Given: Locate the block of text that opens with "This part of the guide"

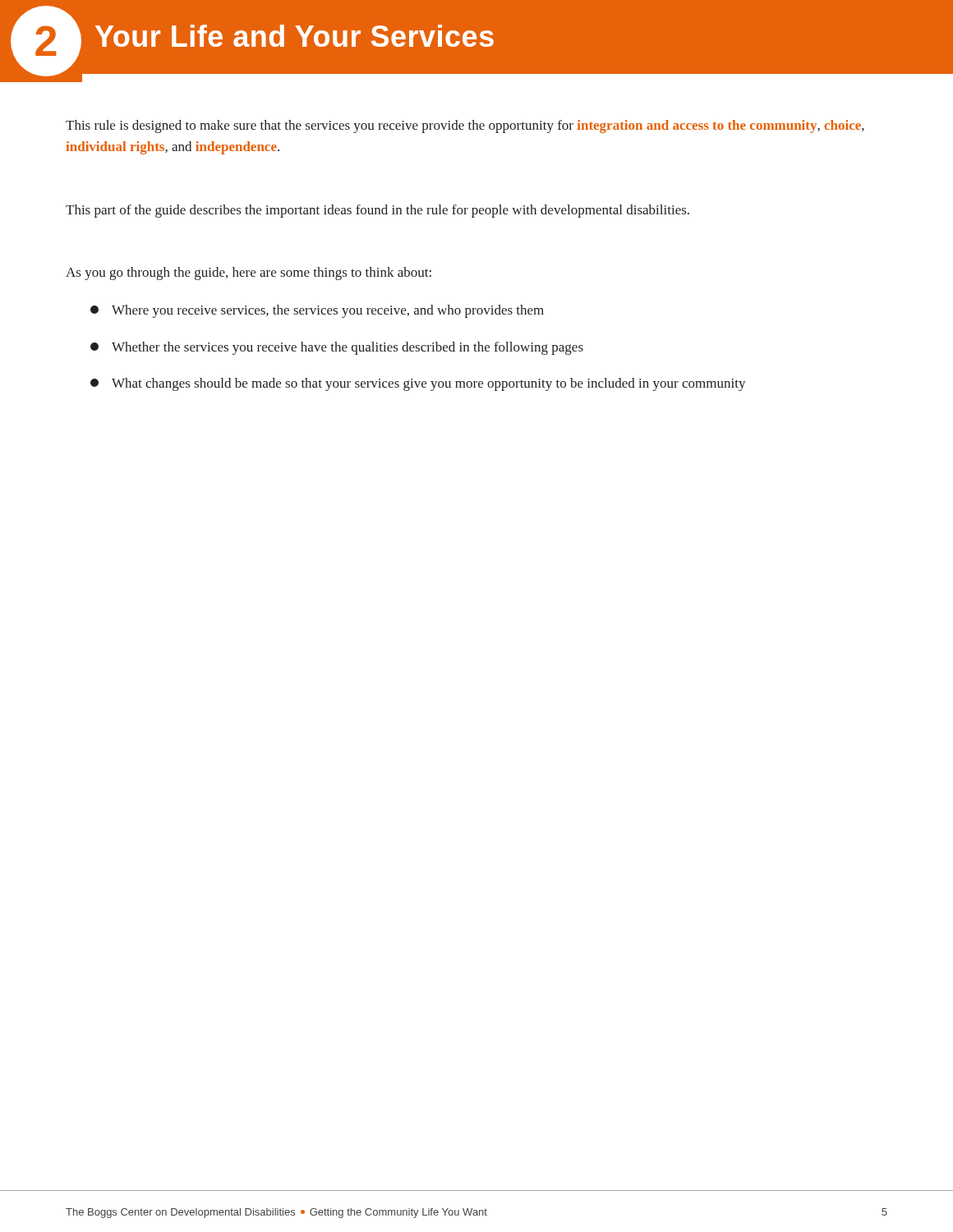Looking at the screenshot, I should [x=378, y=210].
